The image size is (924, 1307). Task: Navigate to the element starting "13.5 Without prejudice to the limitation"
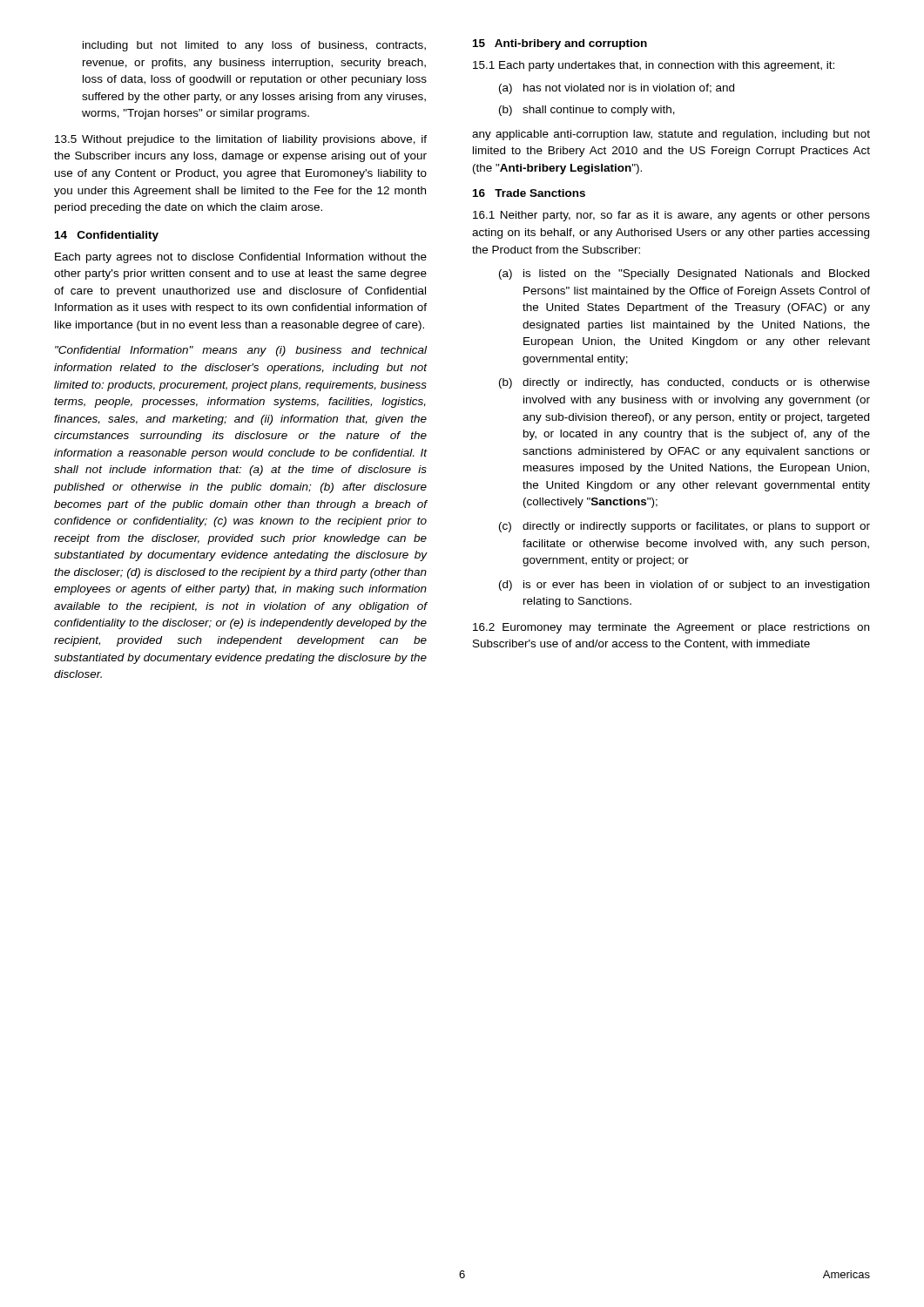coord(240,173)
